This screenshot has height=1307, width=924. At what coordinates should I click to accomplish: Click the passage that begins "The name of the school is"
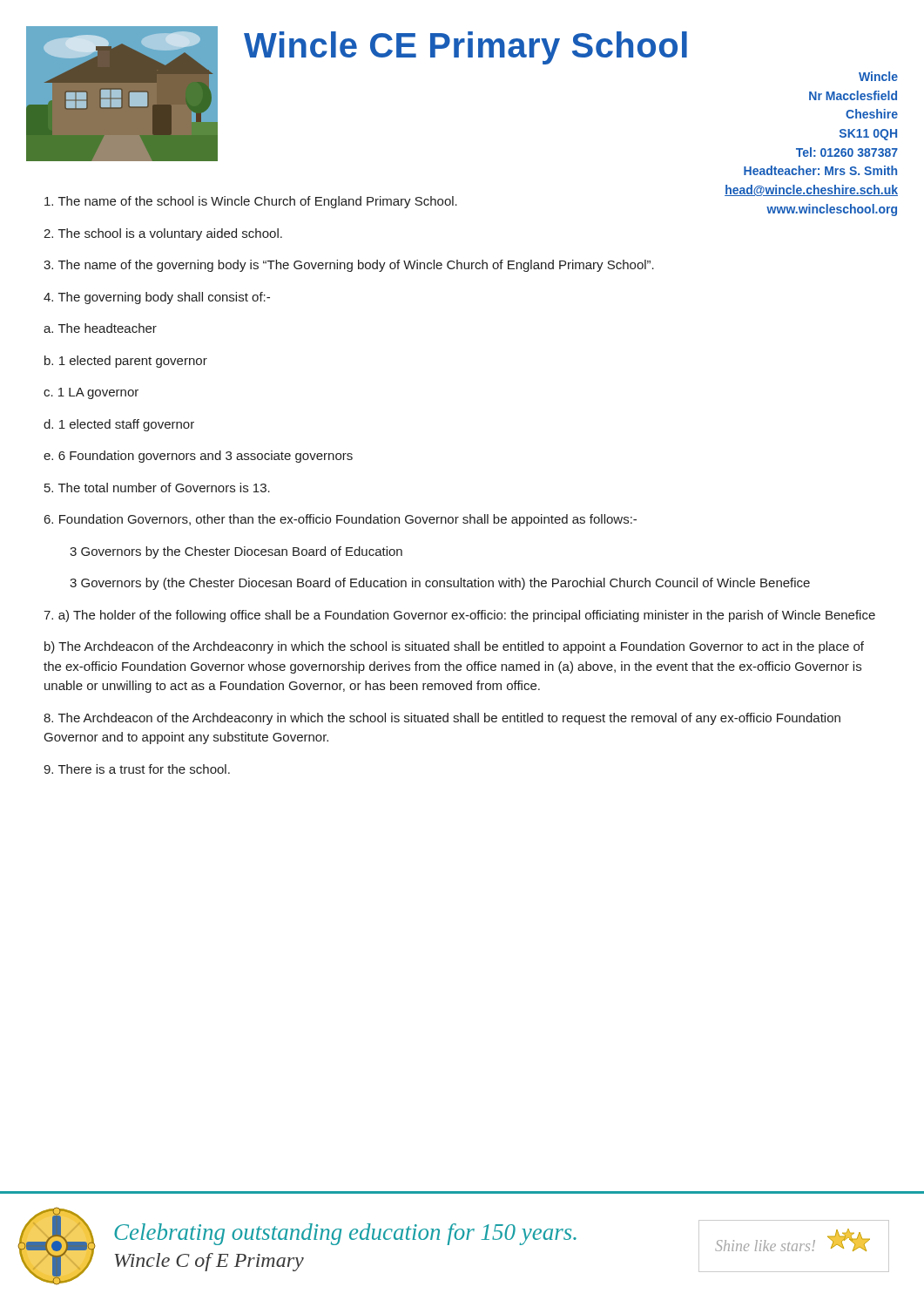pyautogui.click(x=251, y=201)
